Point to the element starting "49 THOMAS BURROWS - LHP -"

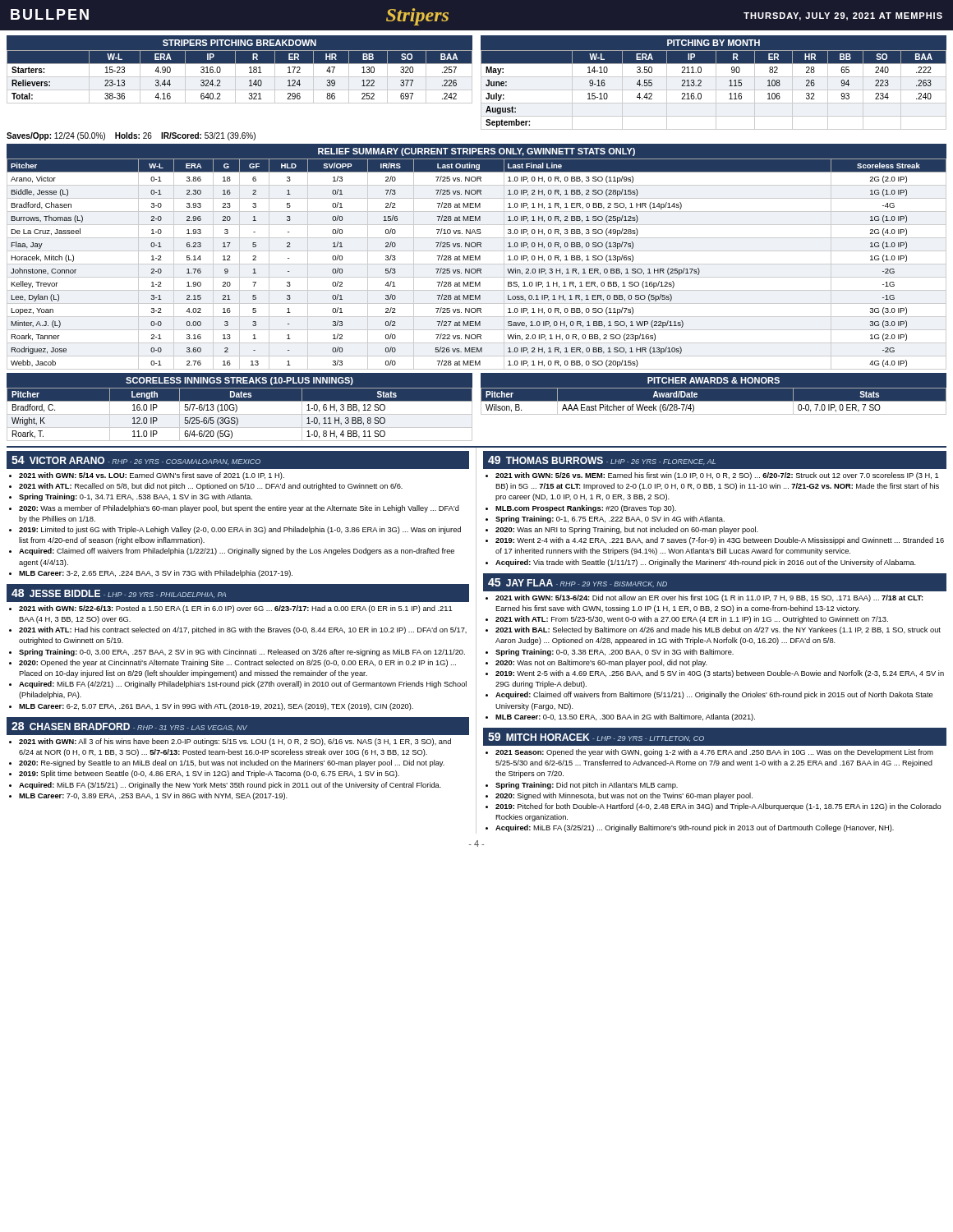[x=715, y=509]
